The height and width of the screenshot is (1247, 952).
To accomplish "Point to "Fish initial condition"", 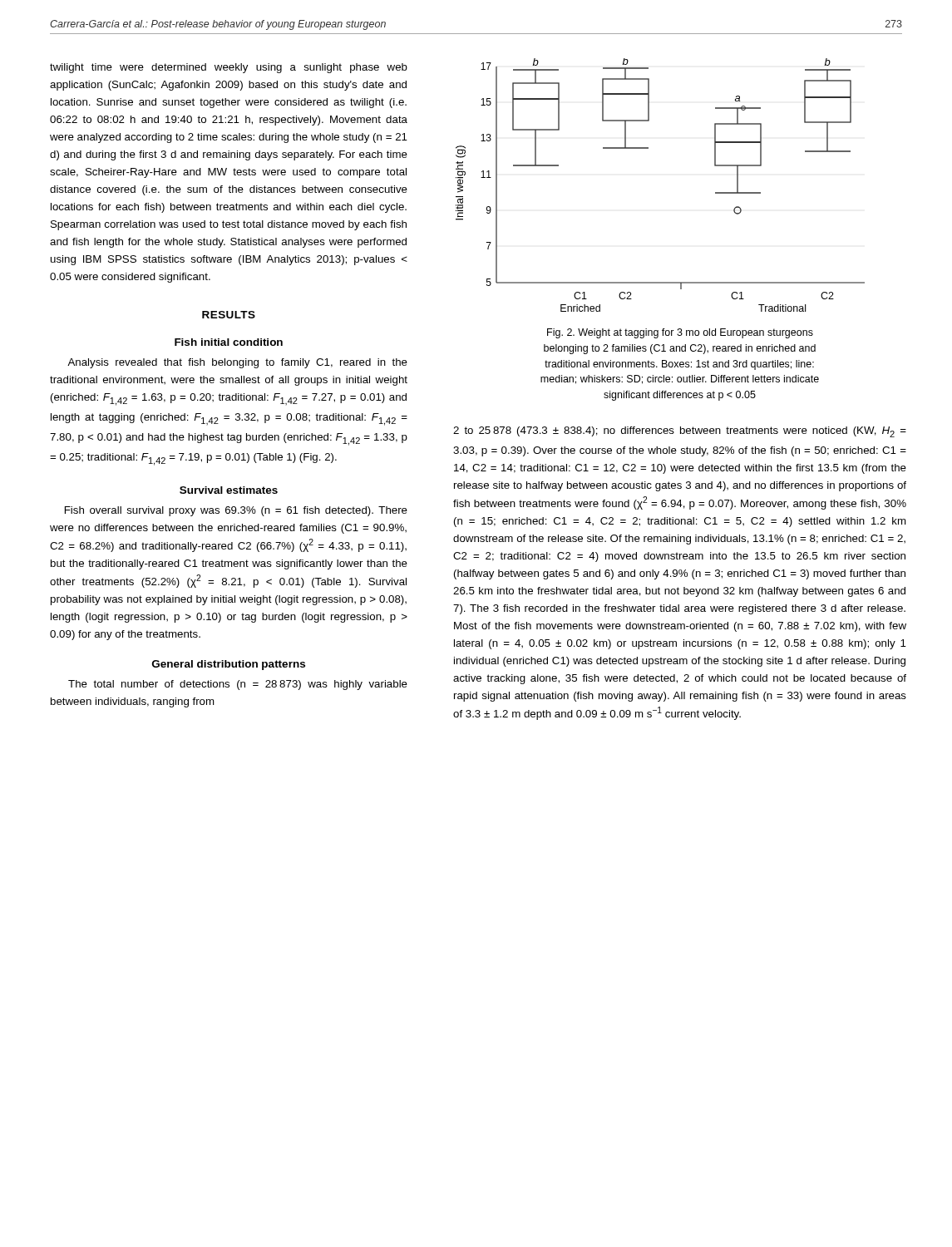I will point(229,342).
